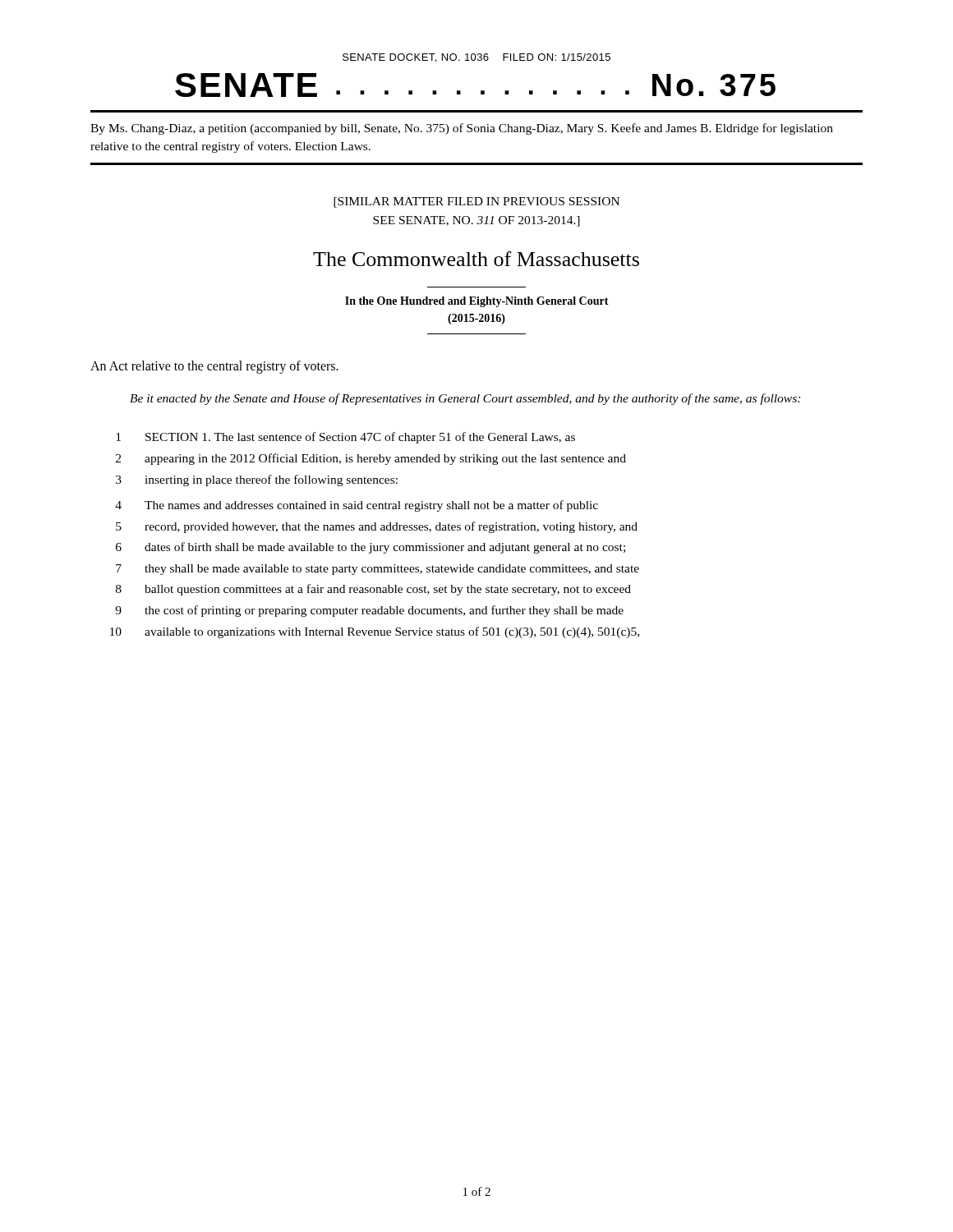
Task: Locate the text starting "2 appearing in the 2012 Official"
Action: pos(476,458)
